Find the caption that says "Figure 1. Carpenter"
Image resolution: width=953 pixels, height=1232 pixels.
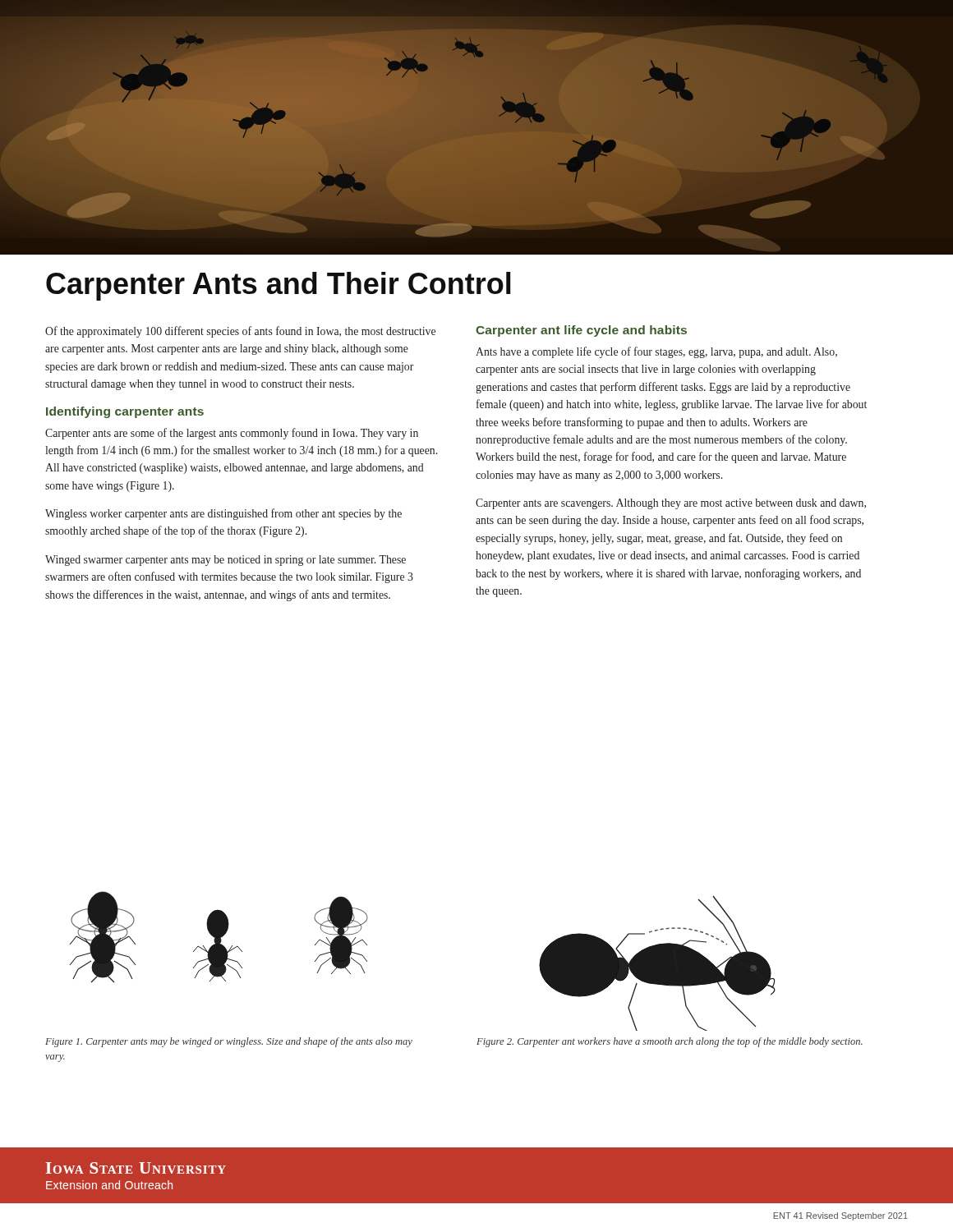[234, 1049]
